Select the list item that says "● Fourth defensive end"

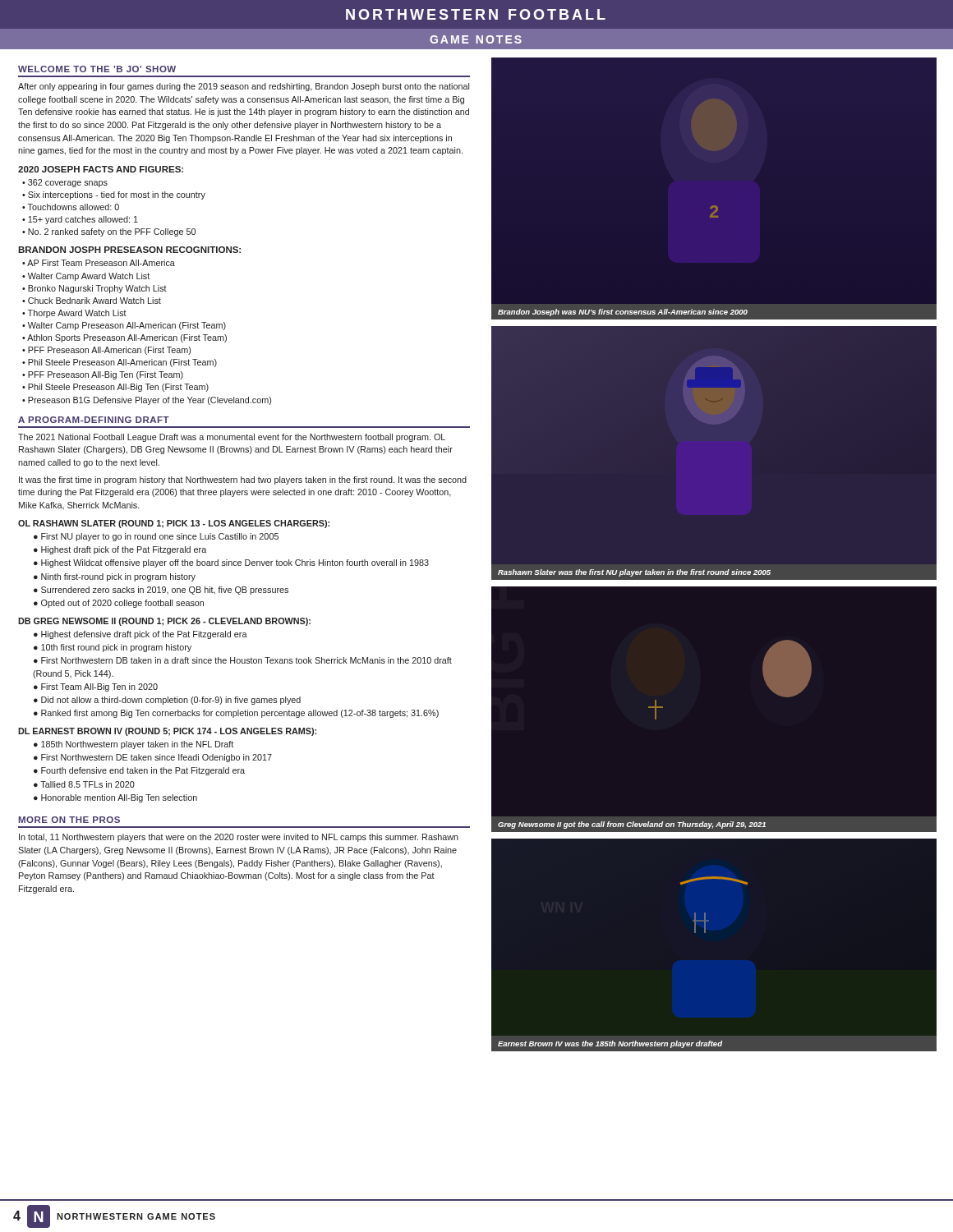(139, 771)
